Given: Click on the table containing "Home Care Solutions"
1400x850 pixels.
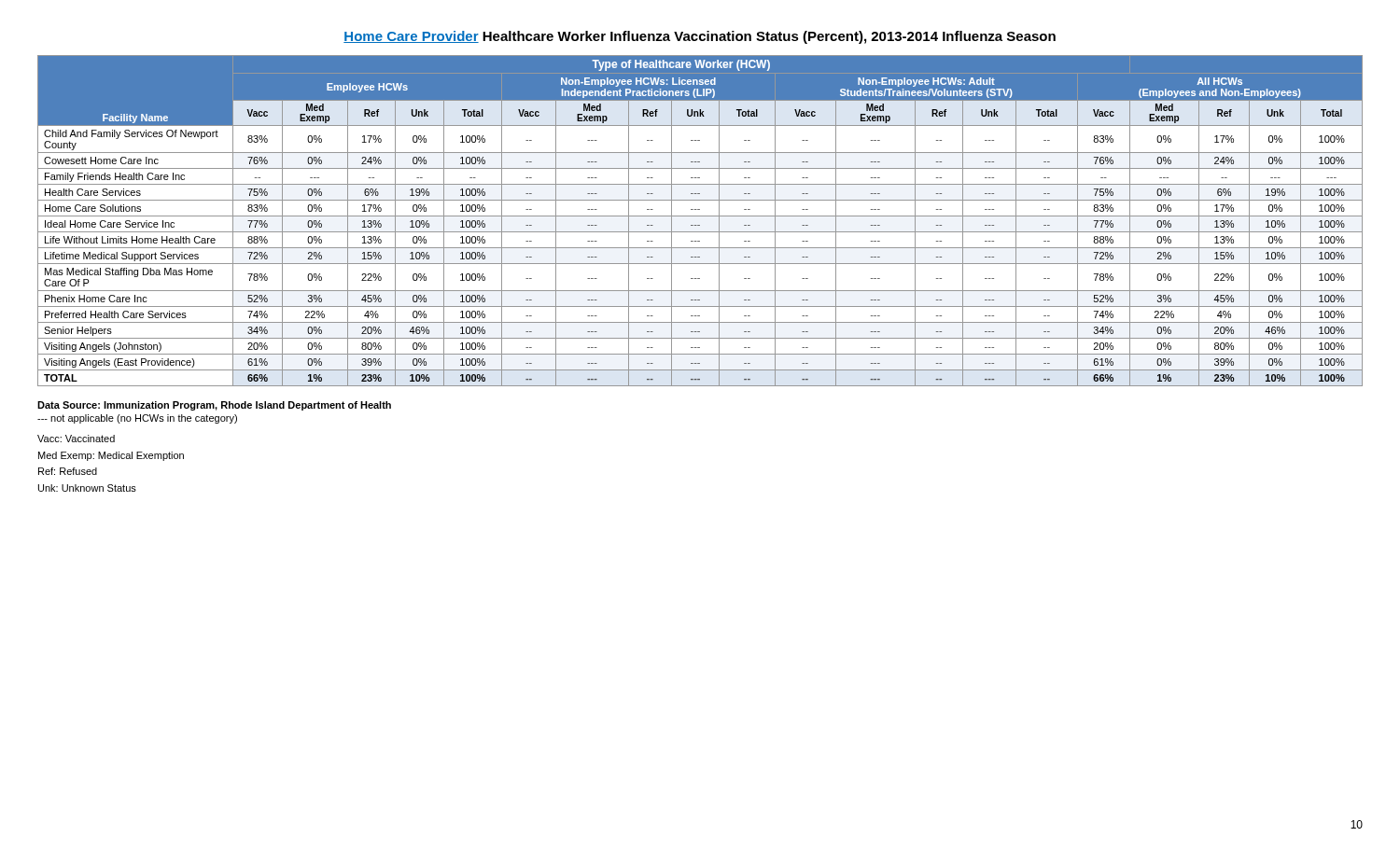Looking at the screenshot, I should click(x=700, y=221).
